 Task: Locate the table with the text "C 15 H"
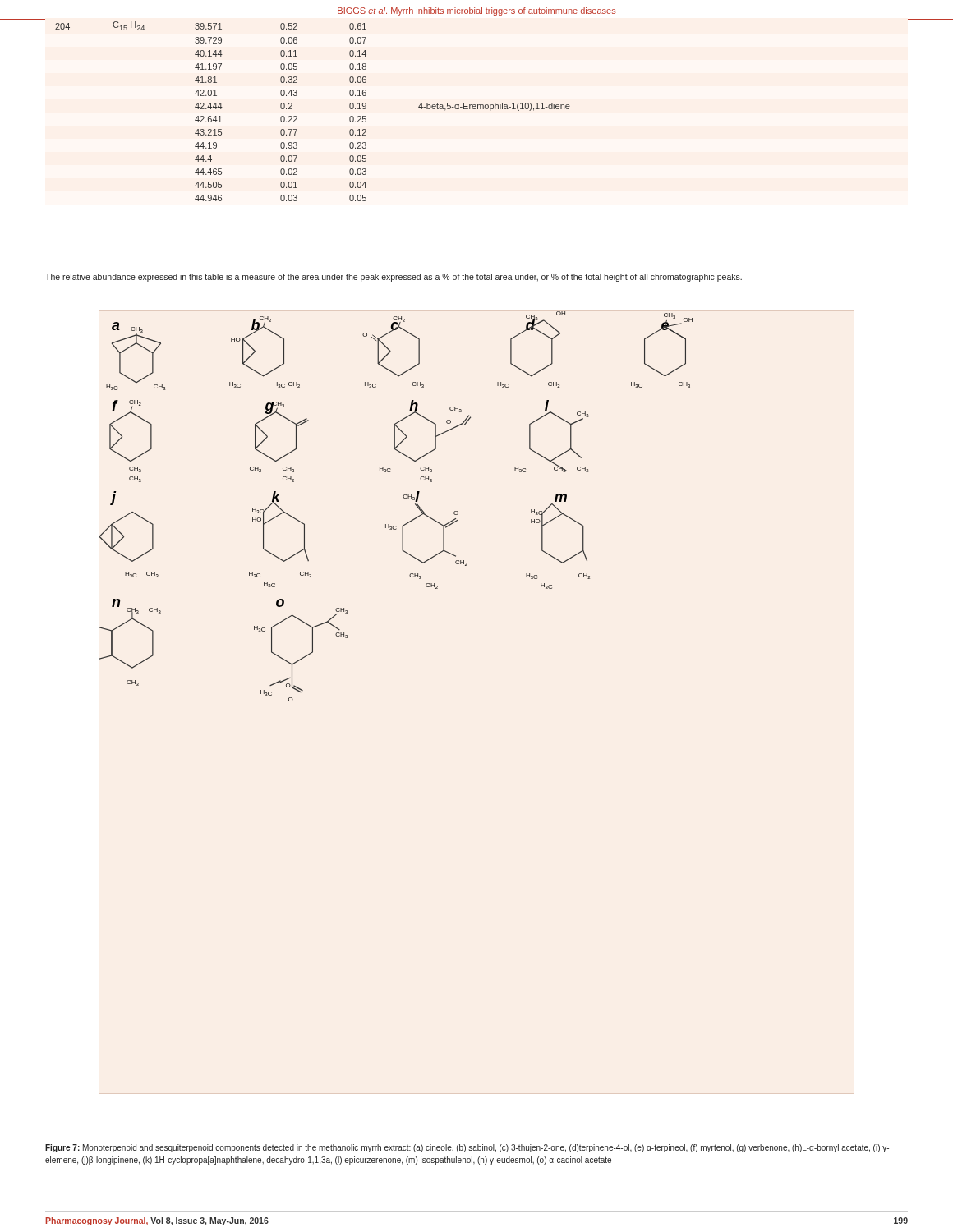pyautogui.click(x=476, y=111)
